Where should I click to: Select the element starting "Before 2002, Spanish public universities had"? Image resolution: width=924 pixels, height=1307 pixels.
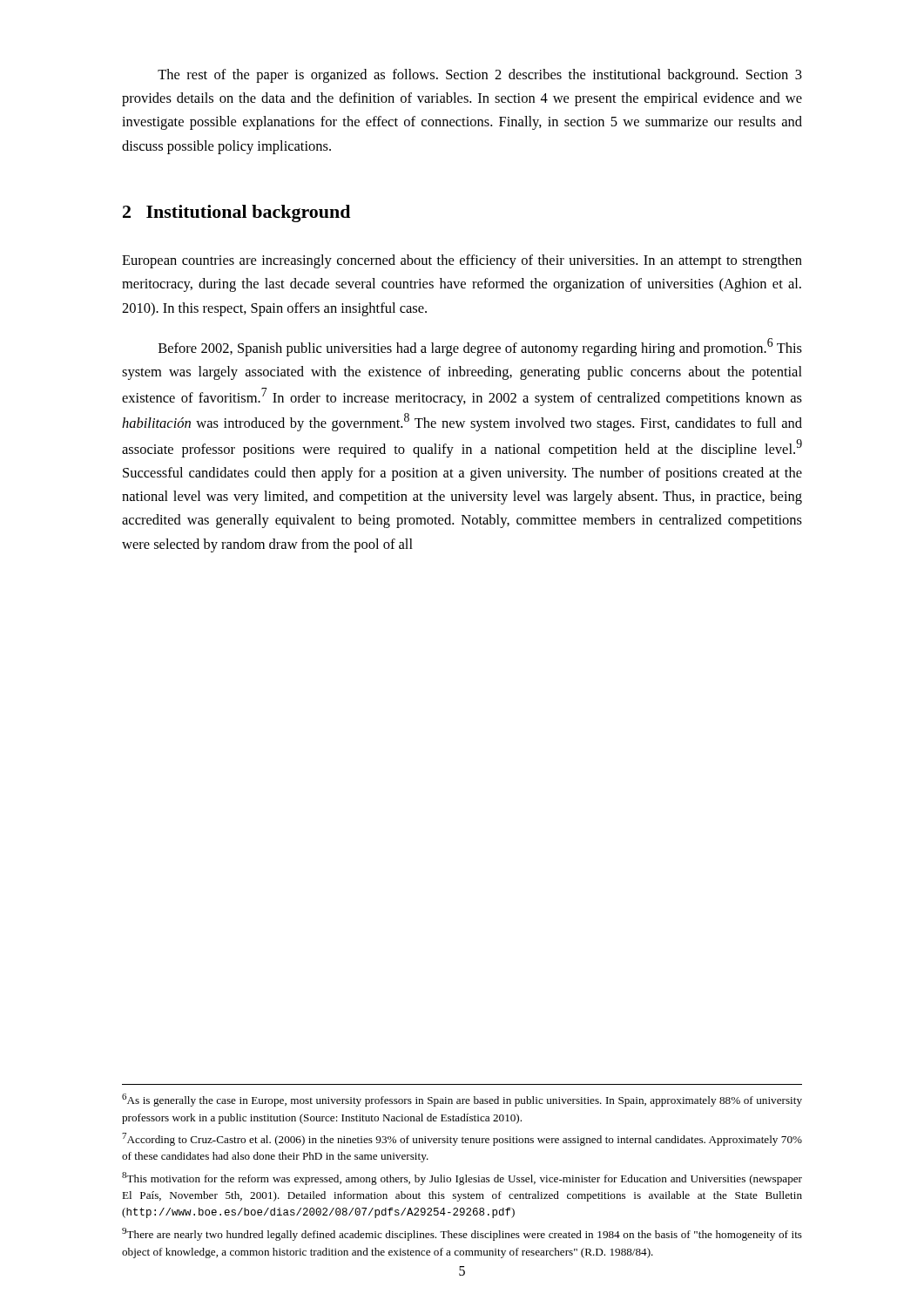point(462,445)
